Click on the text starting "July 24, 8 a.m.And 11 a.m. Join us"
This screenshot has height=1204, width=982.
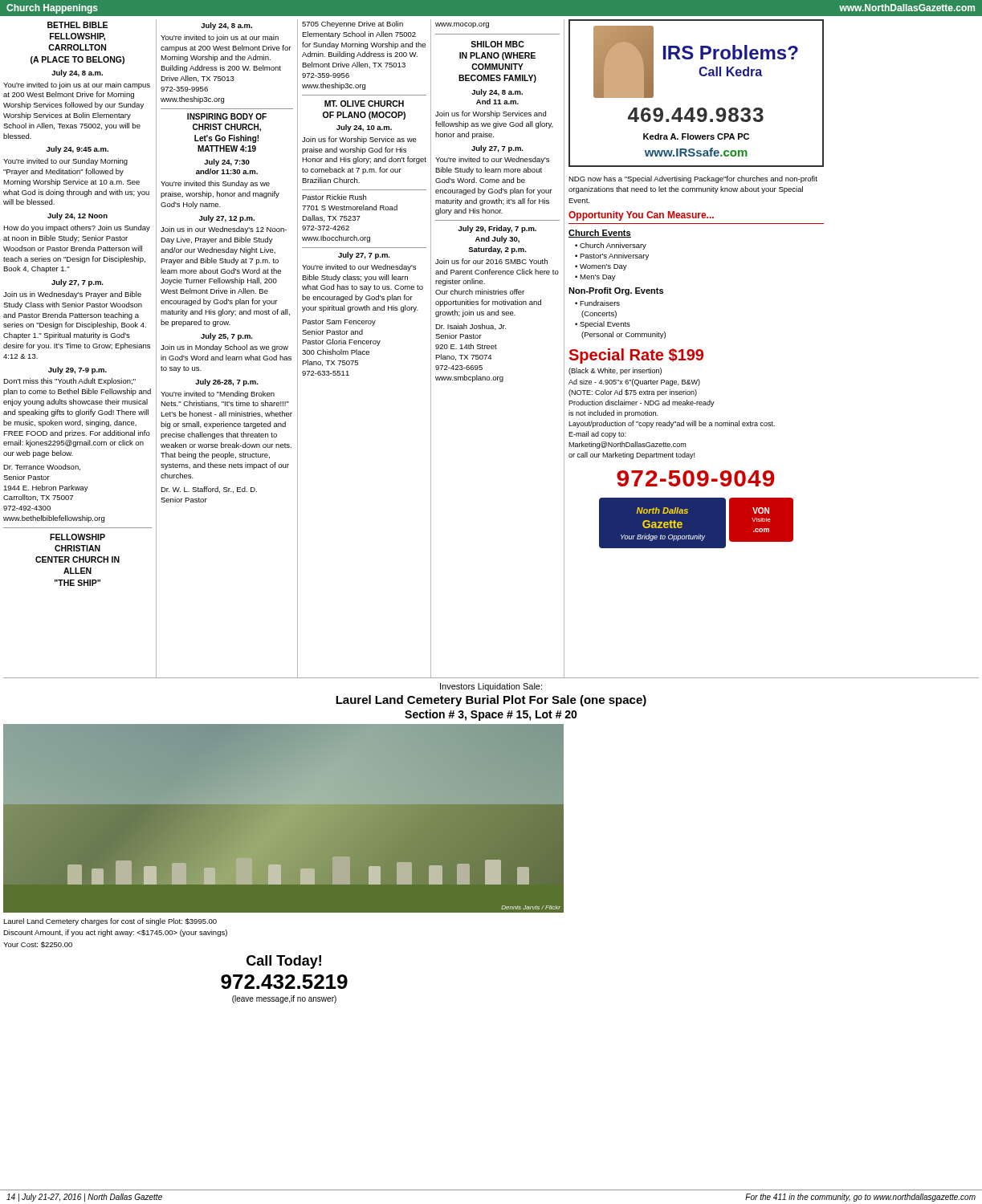497,235
